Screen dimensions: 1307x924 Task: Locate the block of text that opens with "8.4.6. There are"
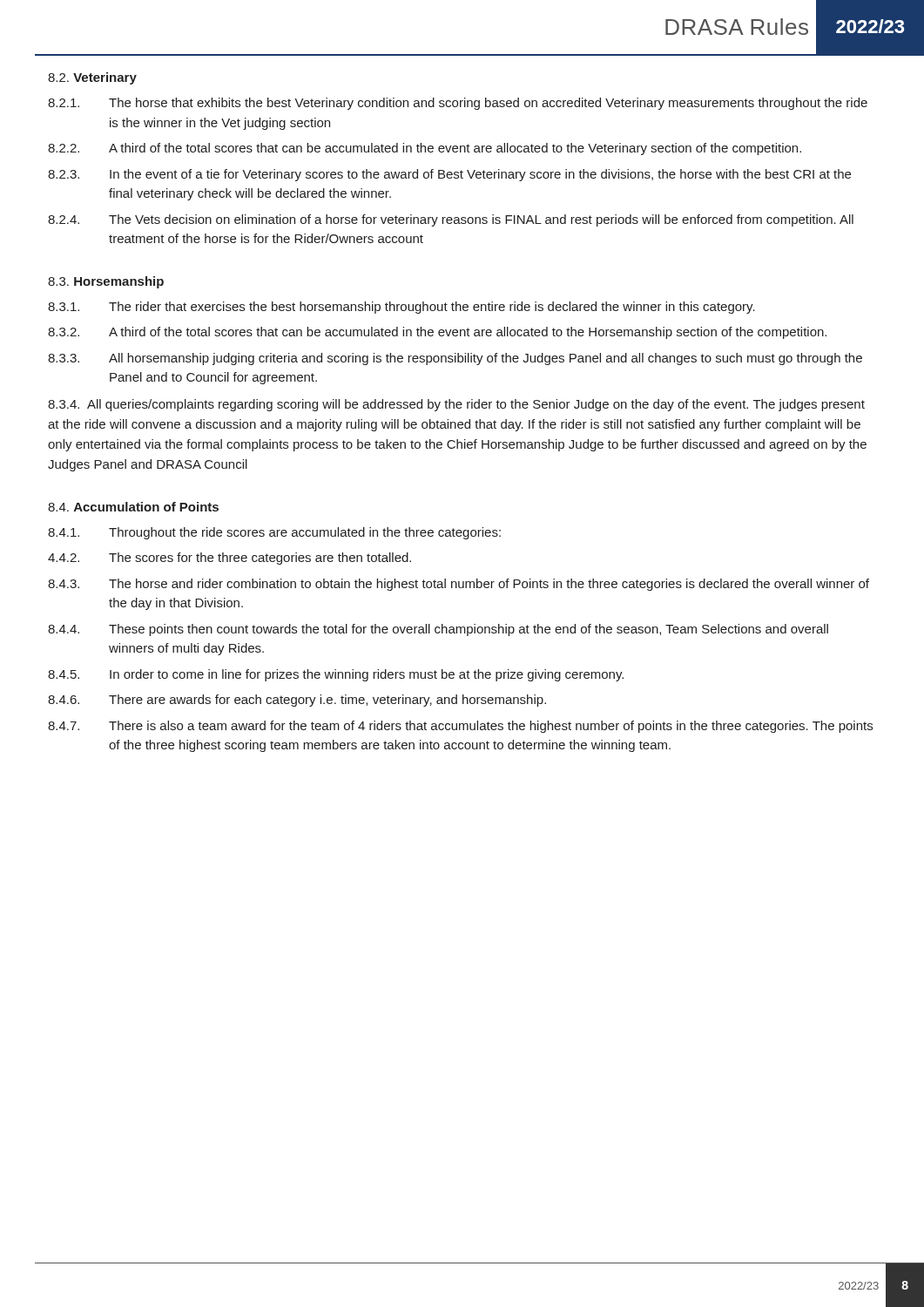[x=462, y=700]
